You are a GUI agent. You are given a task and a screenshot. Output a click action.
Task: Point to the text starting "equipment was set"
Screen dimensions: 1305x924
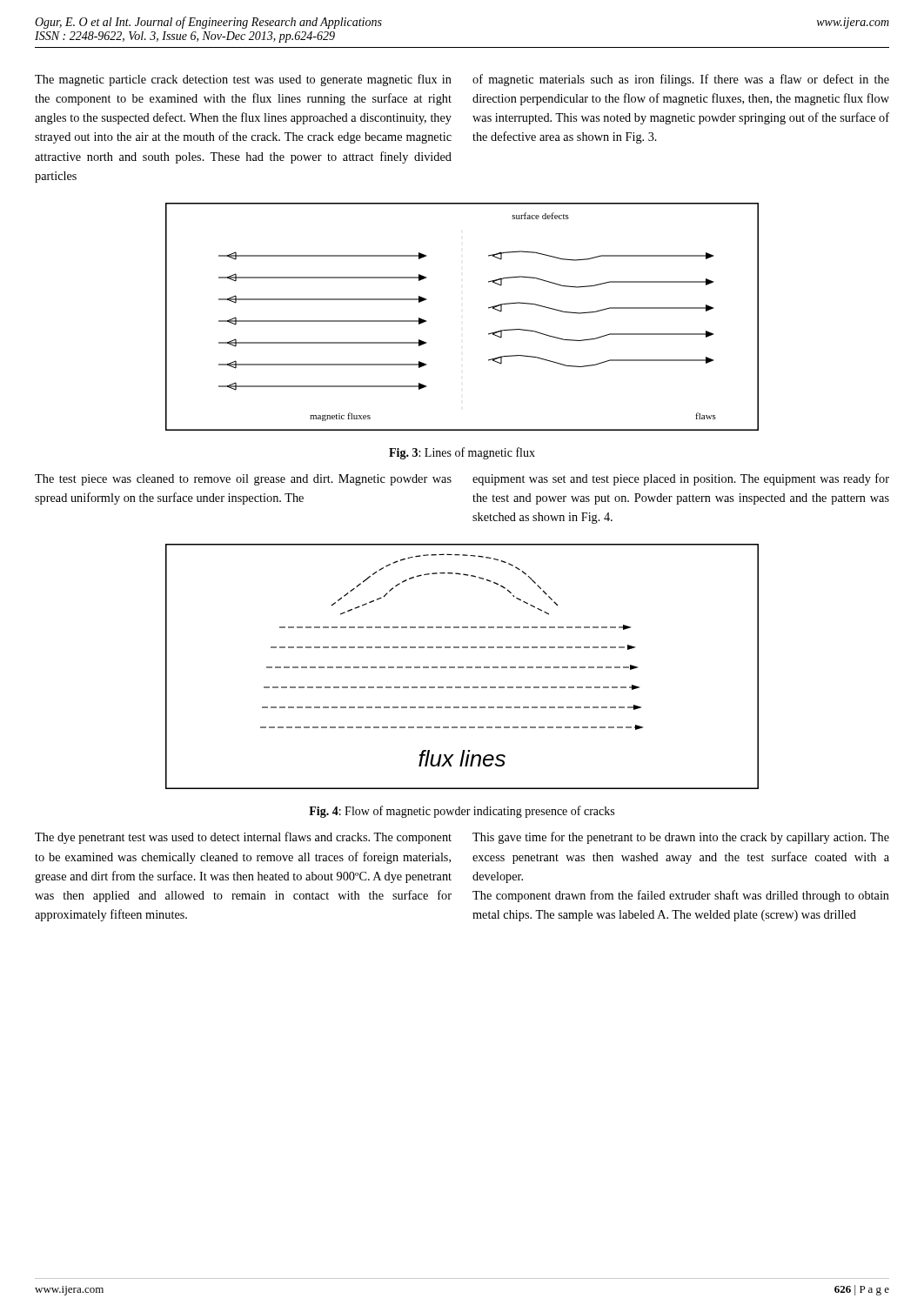[681, 498]
